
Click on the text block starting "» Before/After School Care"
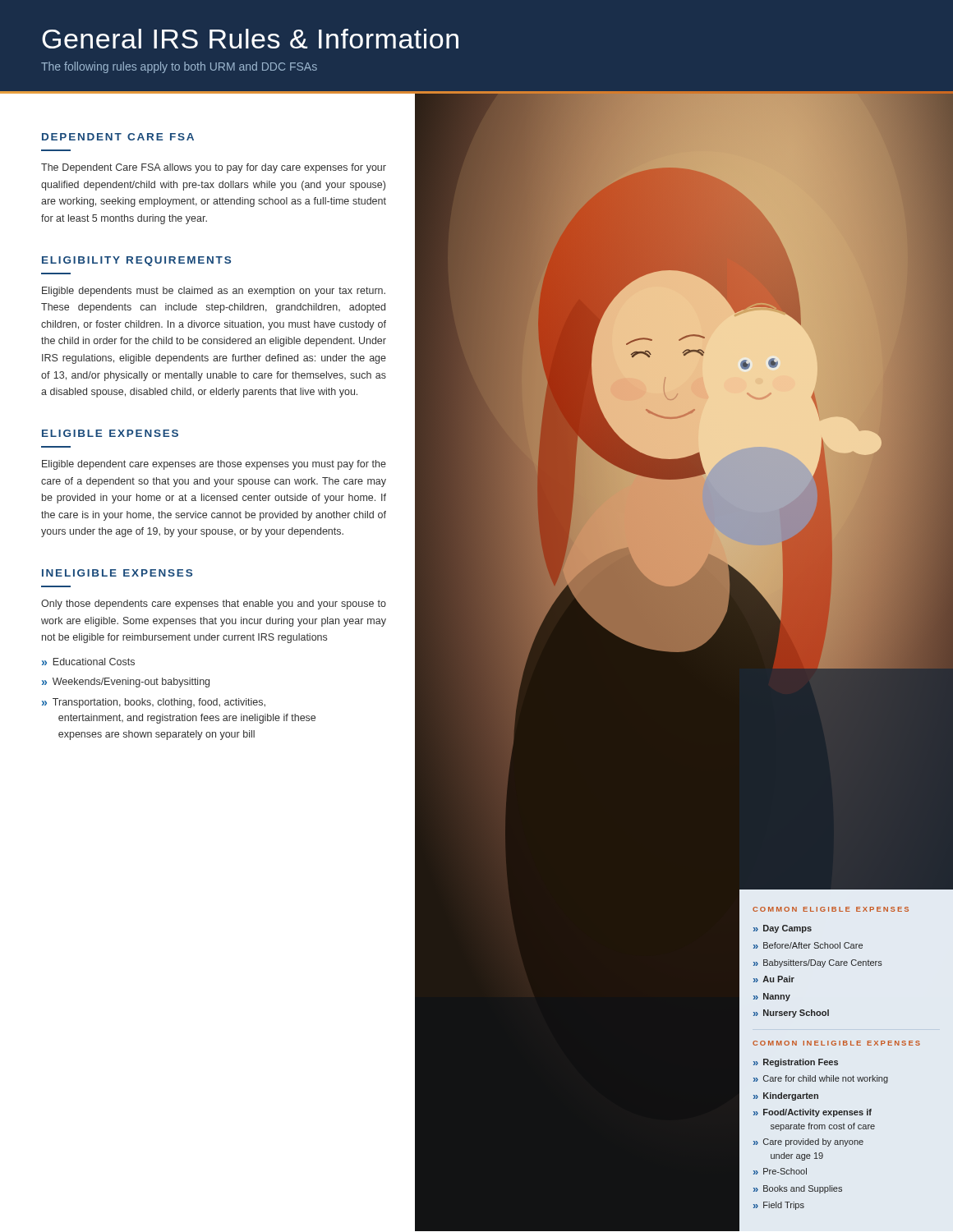808,946
